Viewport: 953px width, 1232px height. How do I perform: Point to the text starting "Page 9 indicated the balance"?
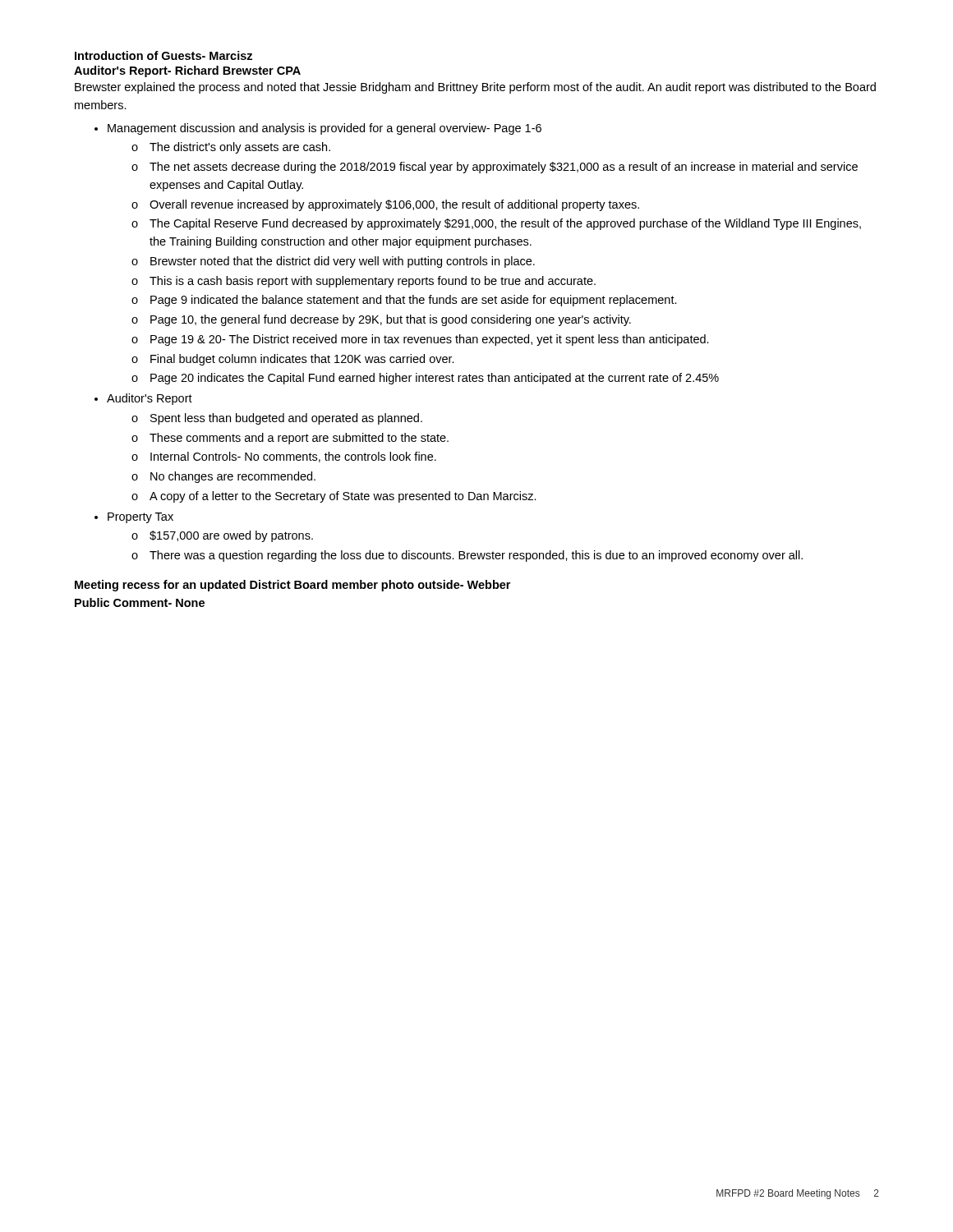[413, 301]
